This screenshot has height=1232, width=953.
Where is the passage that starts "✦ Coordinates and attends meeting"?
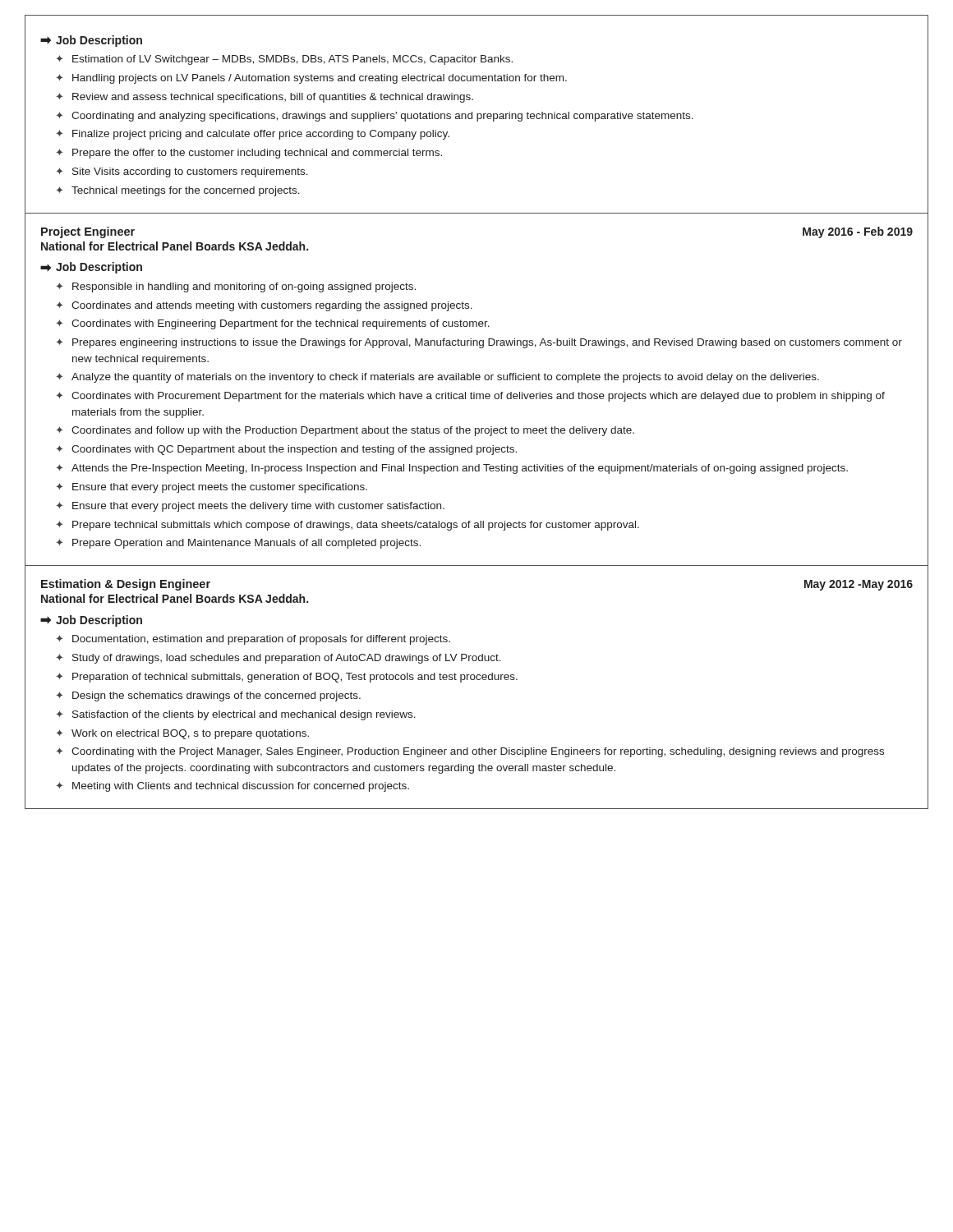click(264, 306)
